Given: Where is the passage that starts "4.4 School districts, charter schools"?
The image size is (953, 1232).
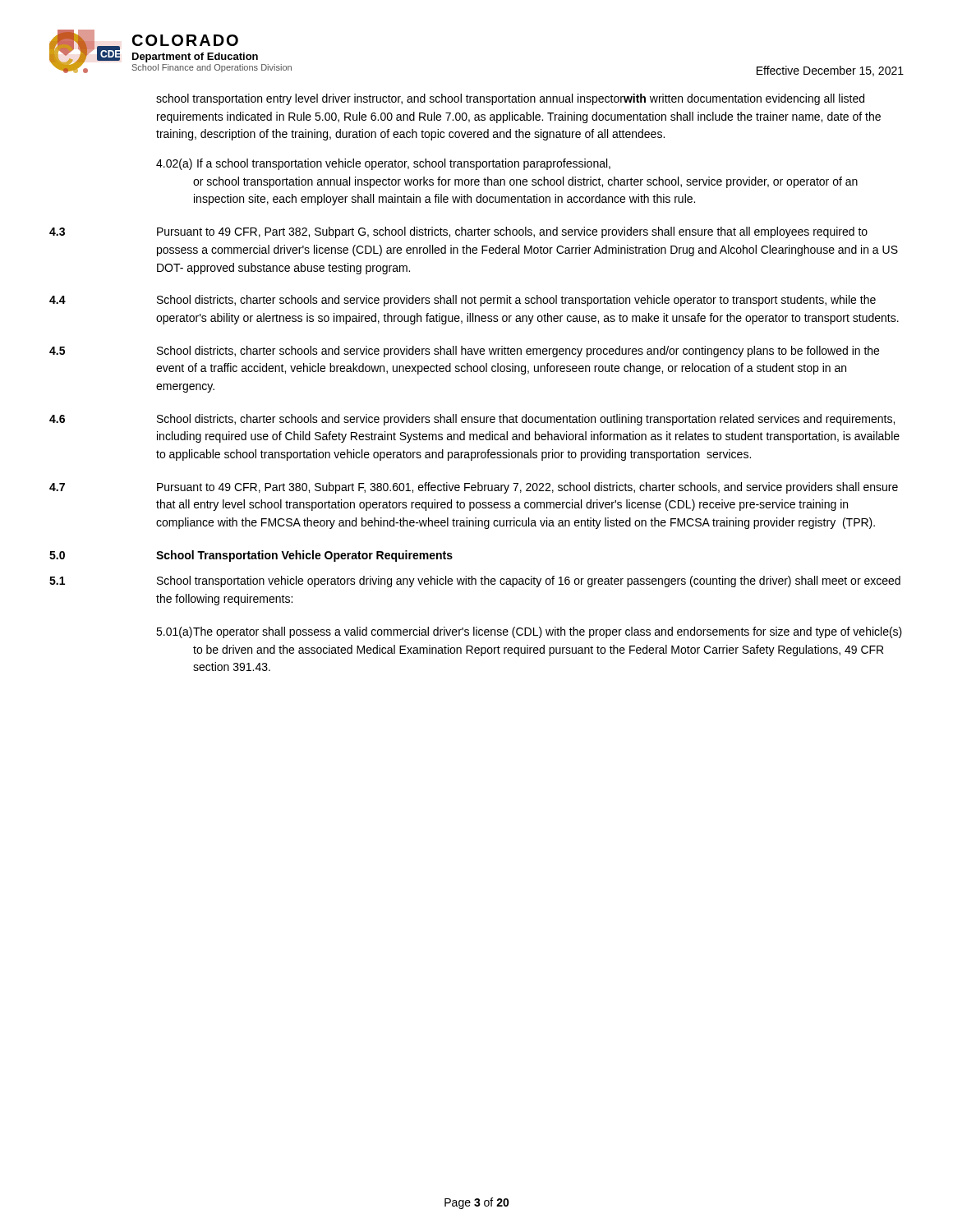Looking at the screenshot, I should [476, 310].
